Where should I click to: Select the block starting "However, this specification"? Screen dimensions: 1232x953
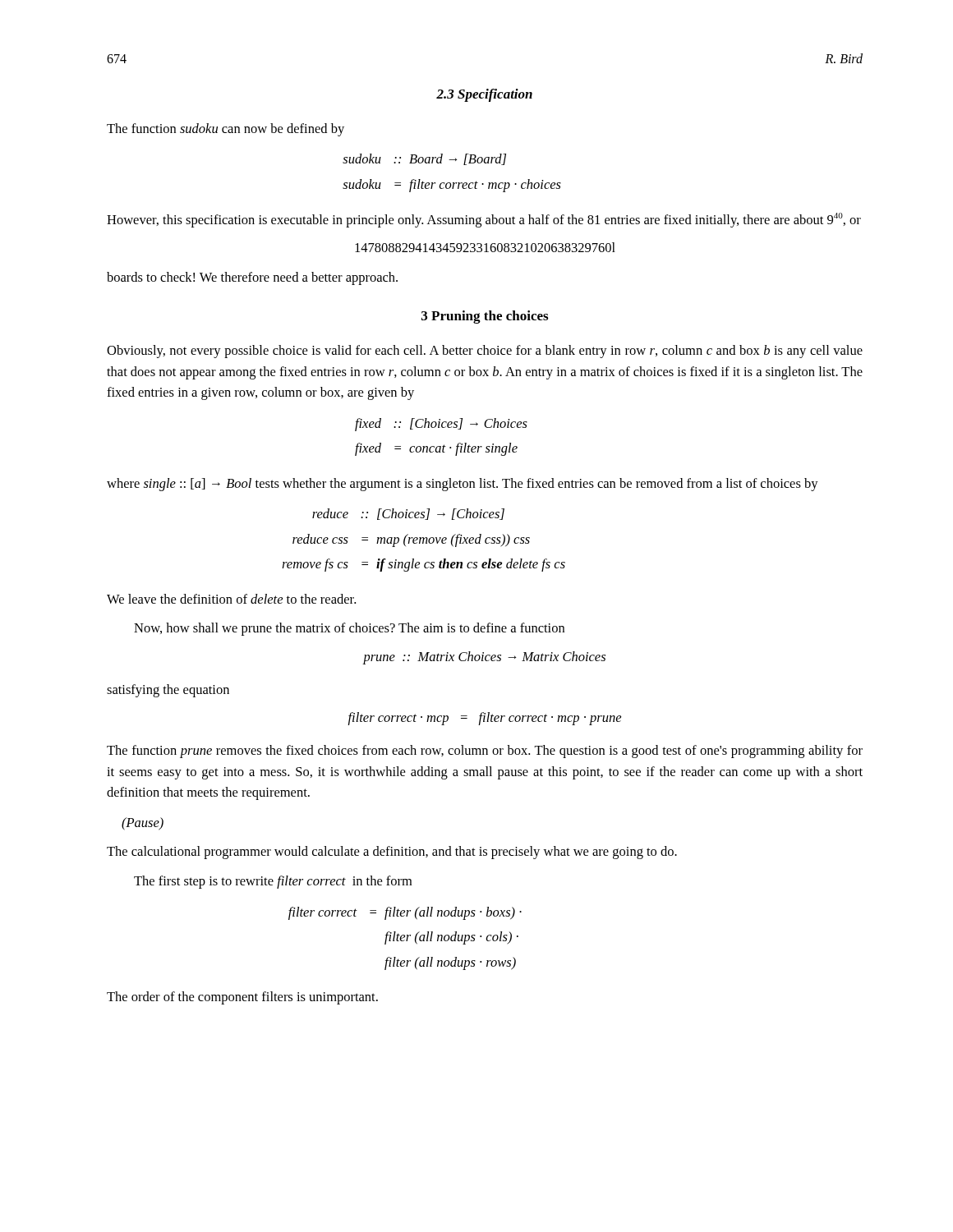point(484,219)
